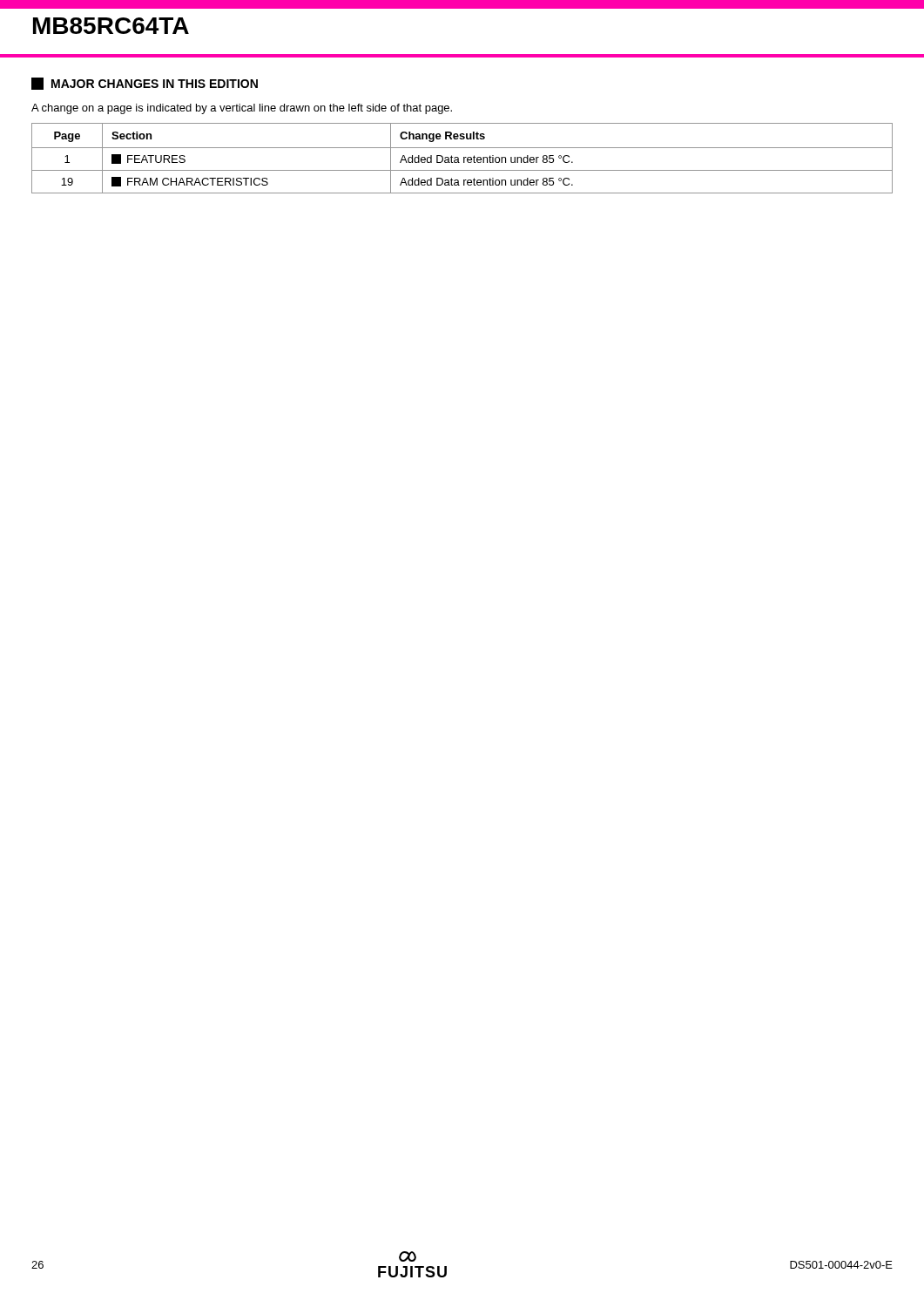Find the element starting "MAJOR CHANGES IN THIS"
This screenshot has width=924, height=1307.
point(145,84)
